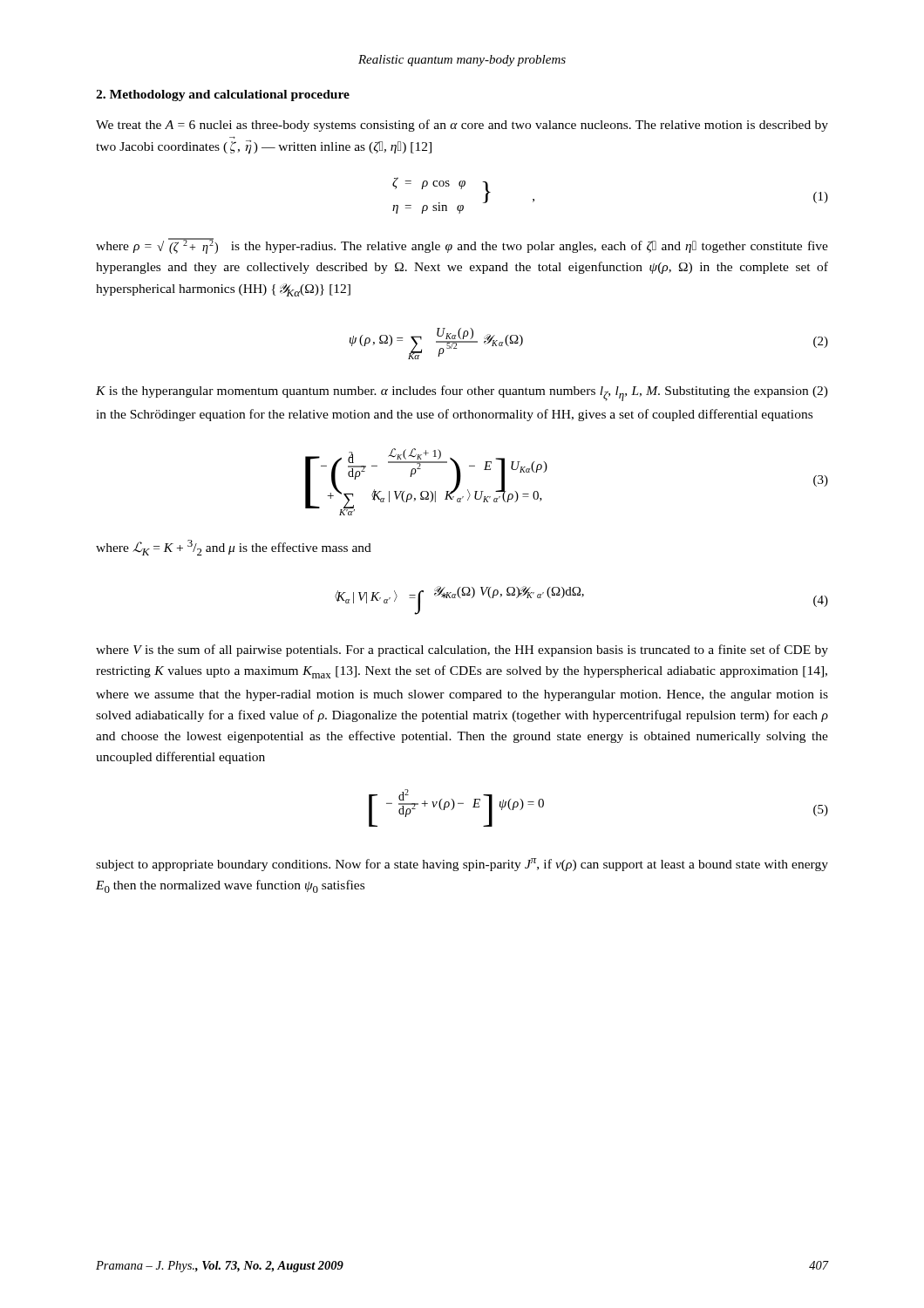Click on the element starting "where V is"
This screenshot has width=924, height=1308.
tap(462, 703)
